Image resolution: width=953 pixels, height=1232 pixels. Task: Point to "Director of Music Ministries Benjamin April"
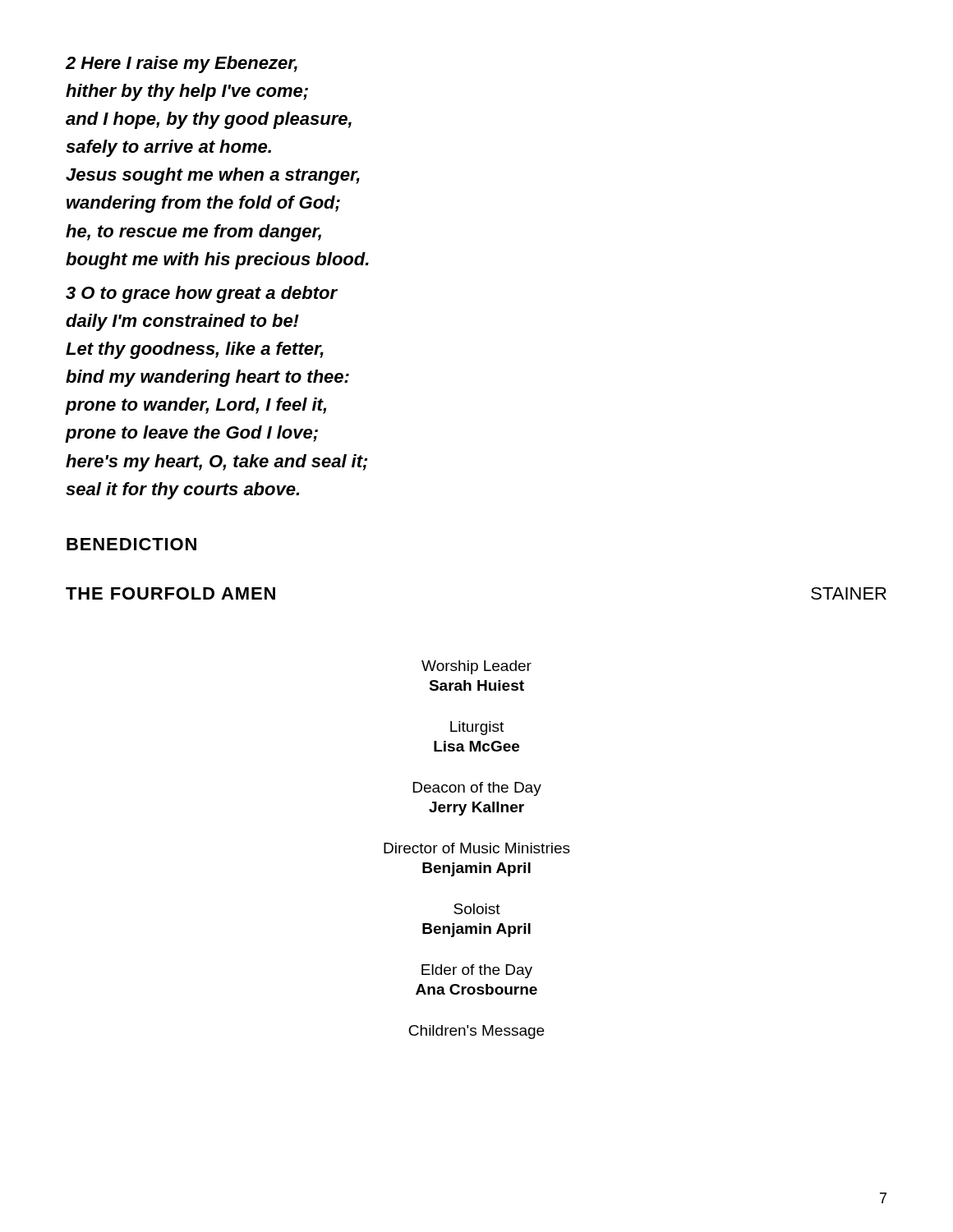point(476,858)
